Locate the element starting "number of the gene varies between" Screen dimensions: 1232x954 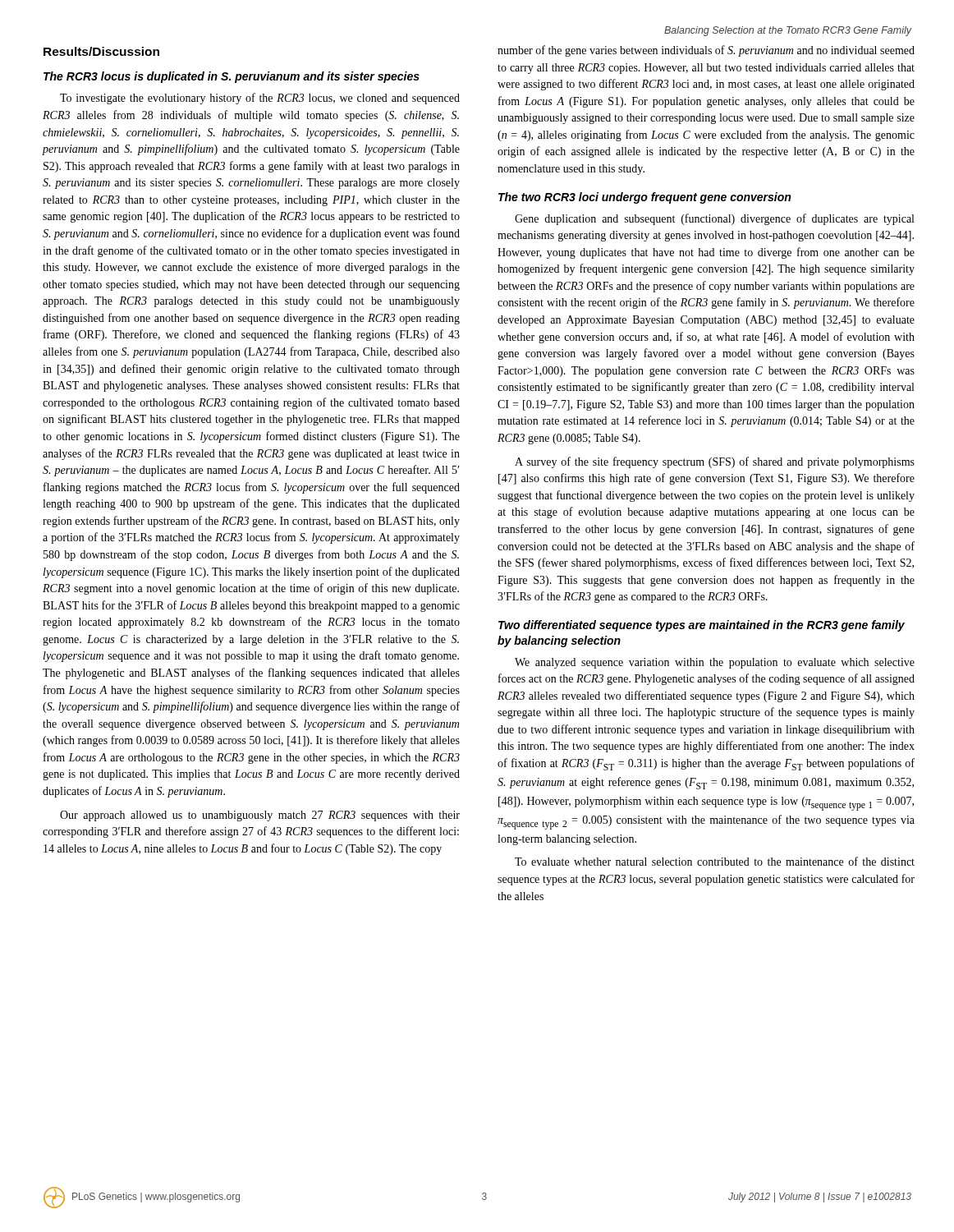(x=706, y=110)
